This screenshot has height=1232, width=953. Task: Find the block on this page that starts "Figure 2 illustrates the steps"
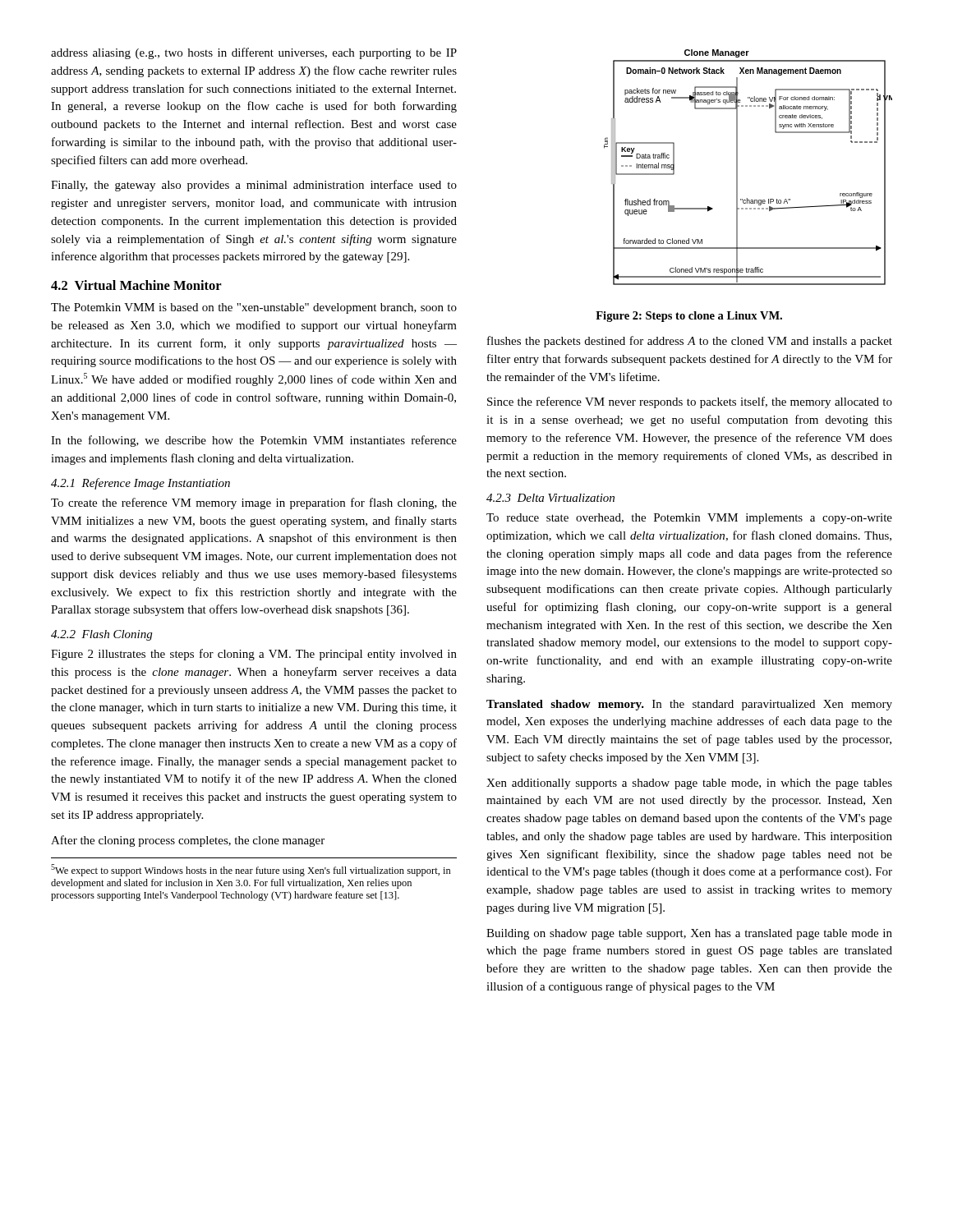tap(254, 748)
